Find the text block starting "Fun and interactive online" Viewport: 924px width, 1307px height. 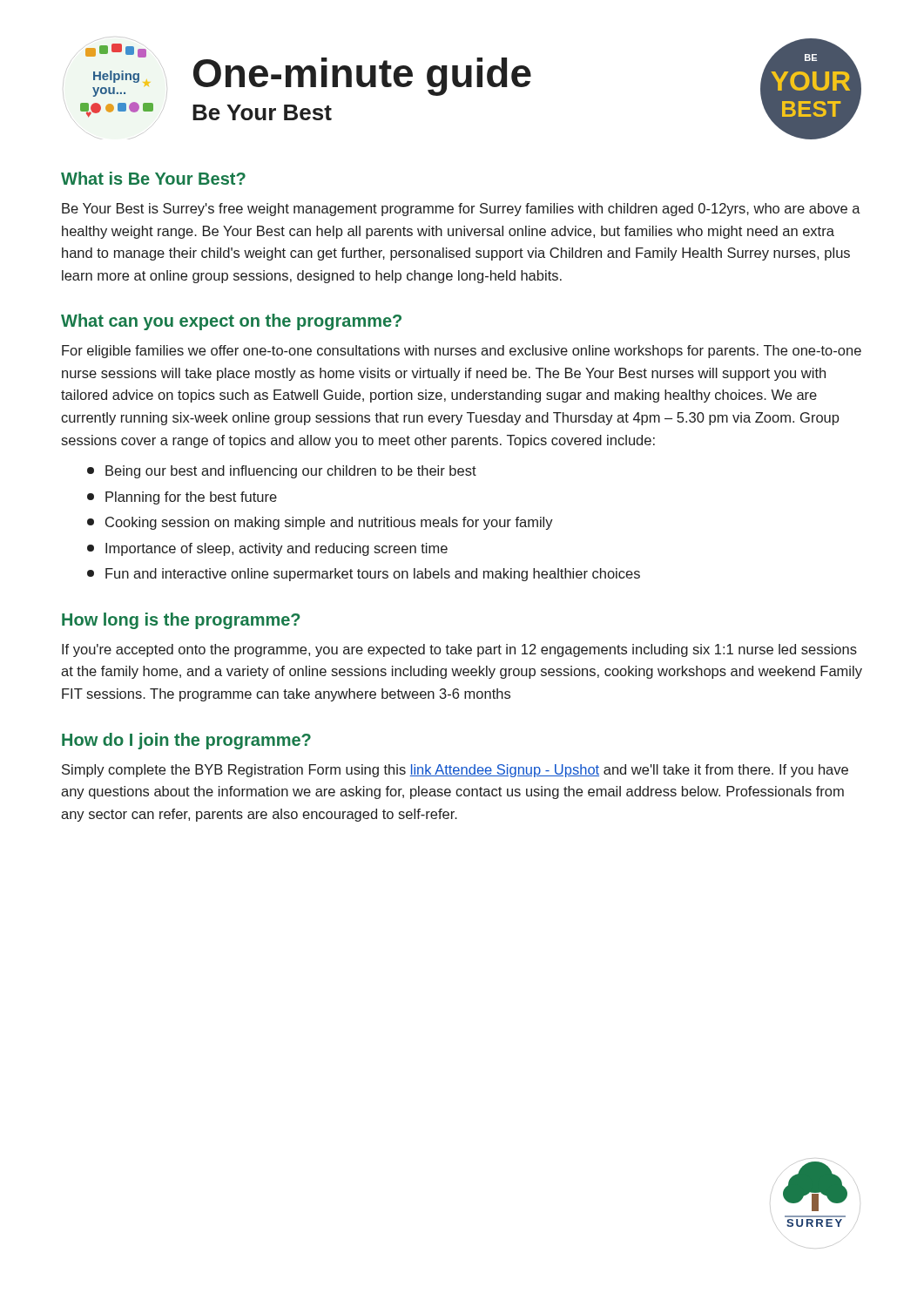coord(364,574)
